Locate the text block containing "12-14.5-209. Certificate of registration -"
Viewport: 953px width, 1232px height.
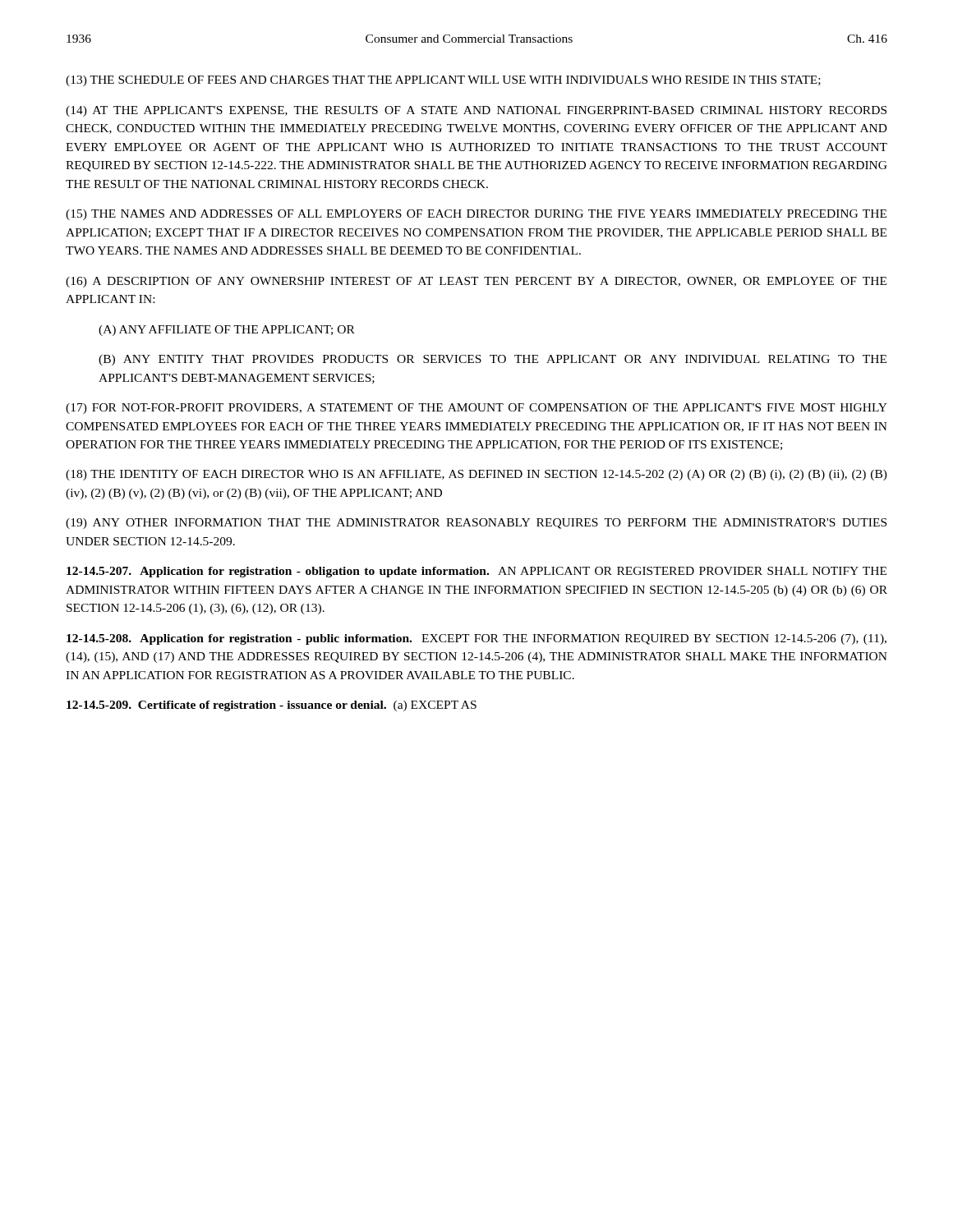click(x=476, y=705)
